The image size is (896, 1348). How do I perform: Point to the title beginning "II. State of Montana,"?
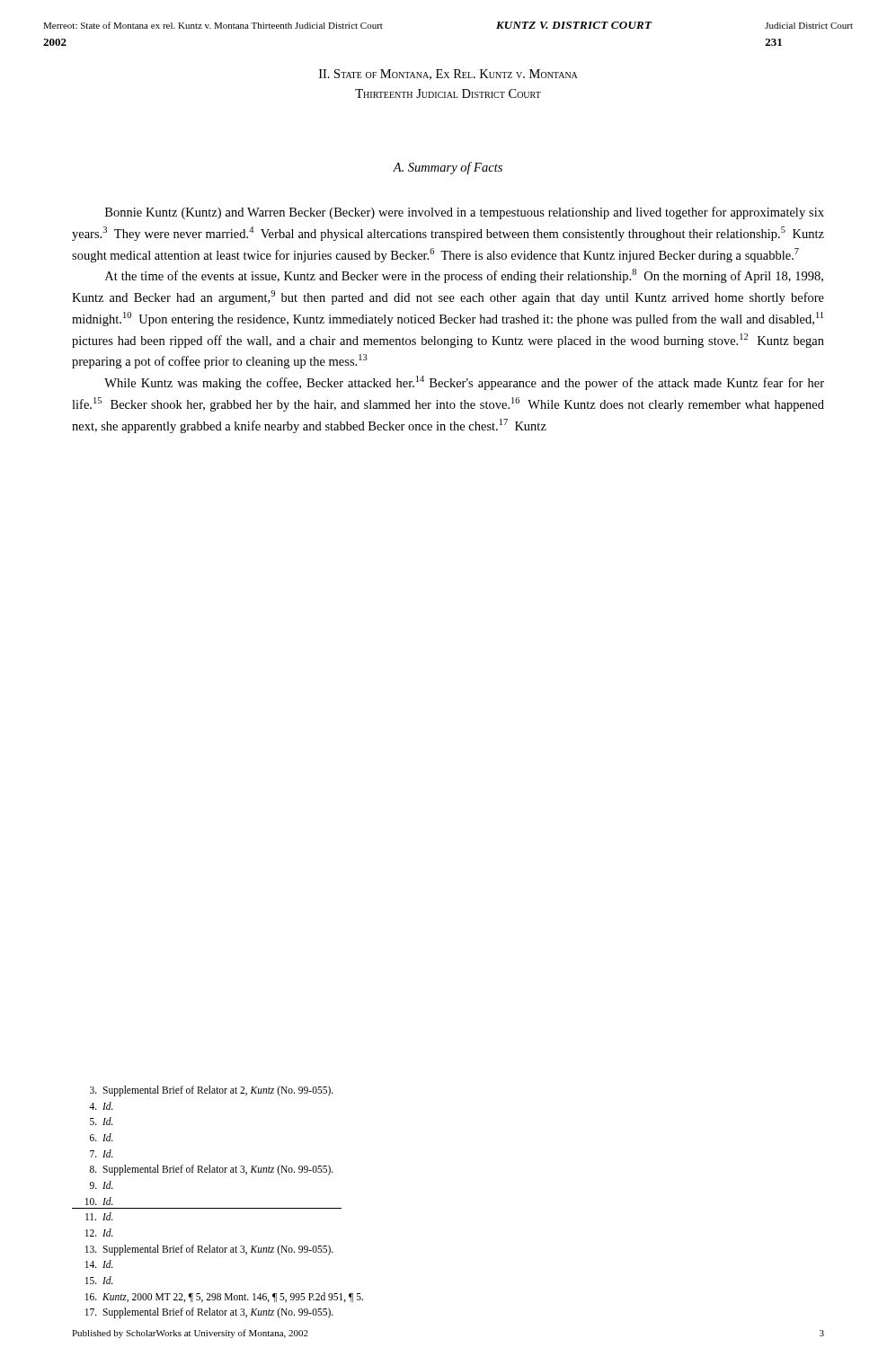(x=448, y=83)
